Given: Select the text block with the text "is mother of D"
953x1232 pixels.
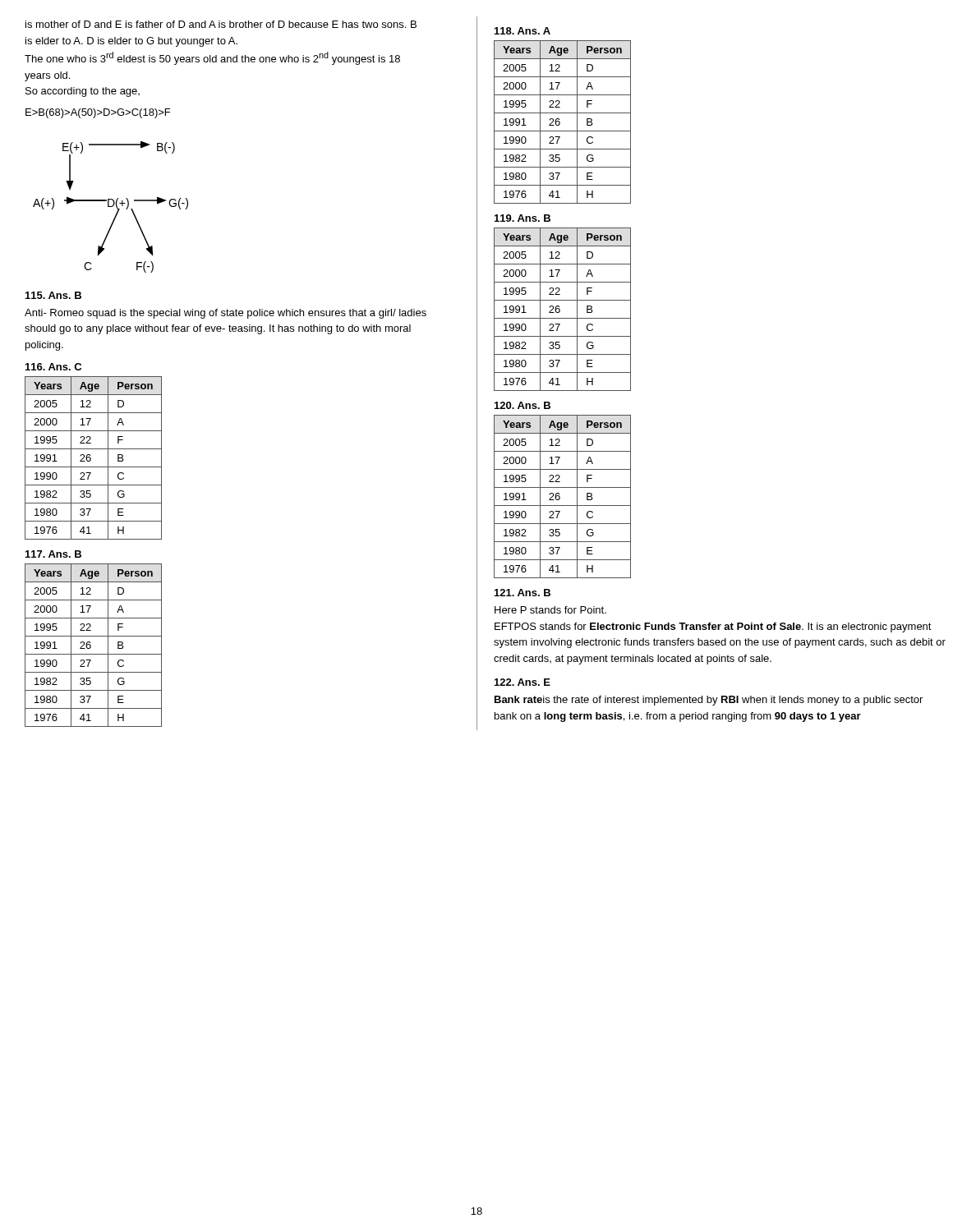Looking at the screenshot, I should pyautogui.click(x=221, y=58).
